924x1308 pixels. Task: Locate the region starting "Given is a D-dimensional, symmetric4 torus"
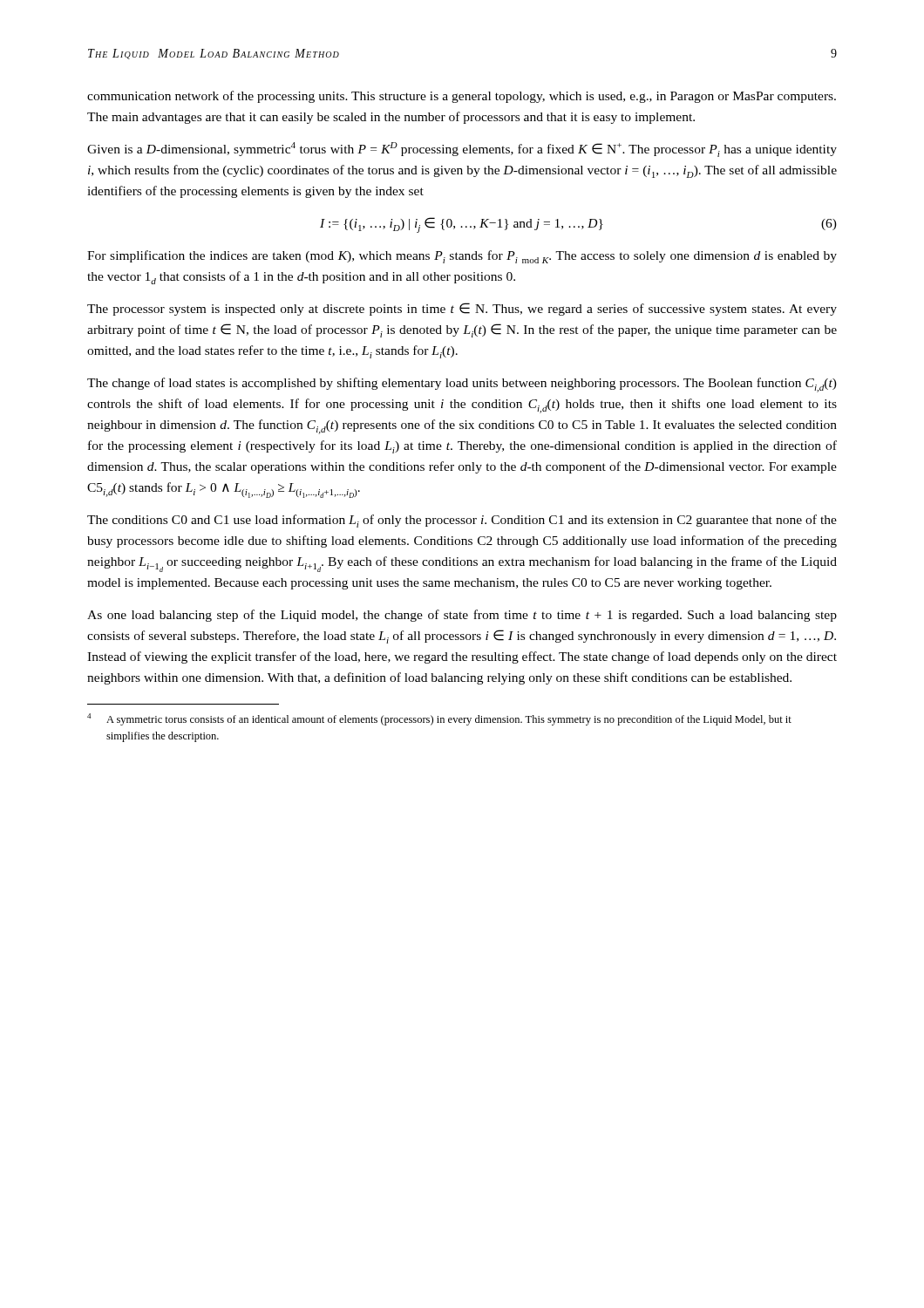click(x=462, y=170)
